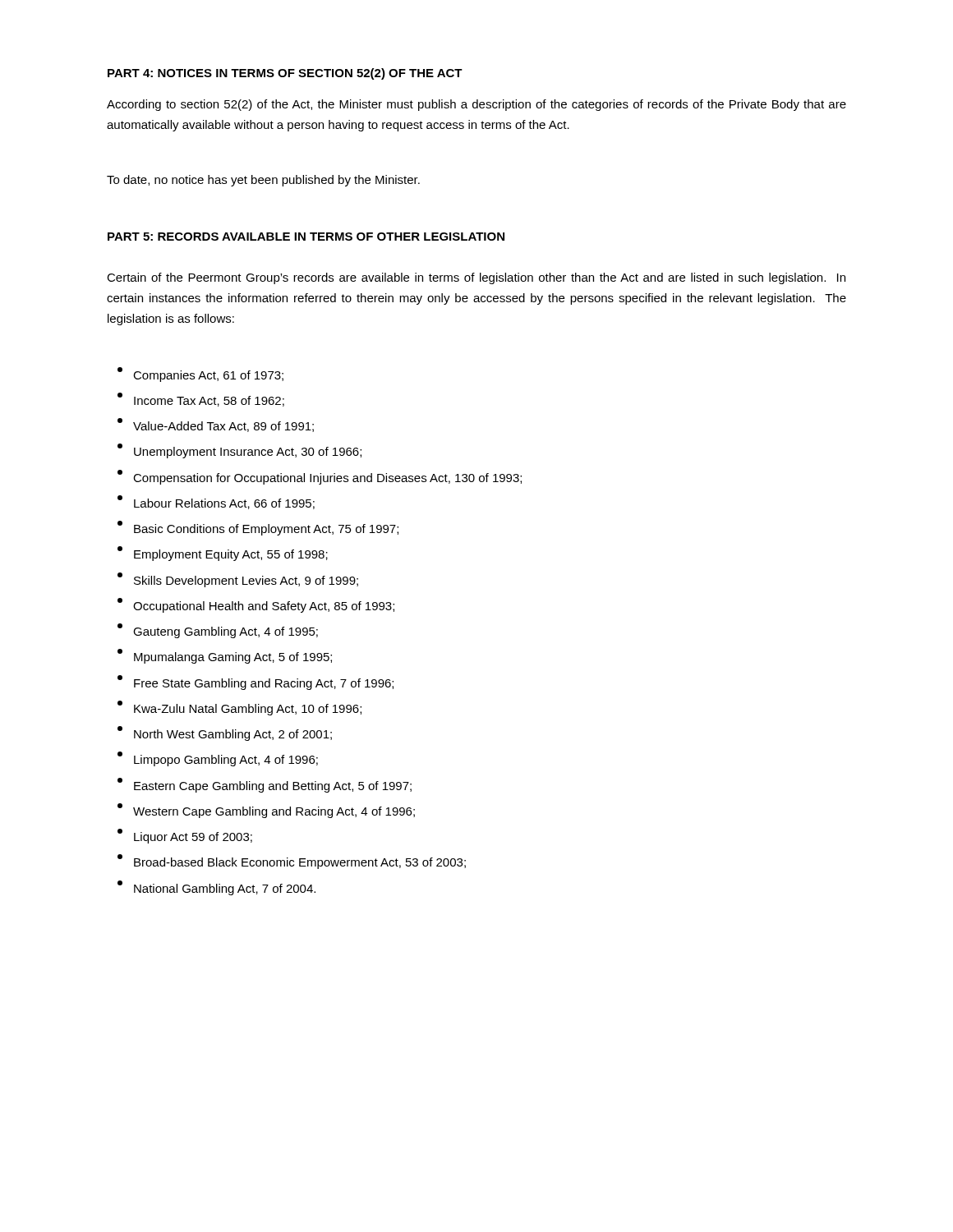Locate the list item that reads "National Gambling Act, 7 of 2004."
Image resolution: width=953 pixels, height=1232 pixels.
(x=216, y=888)
